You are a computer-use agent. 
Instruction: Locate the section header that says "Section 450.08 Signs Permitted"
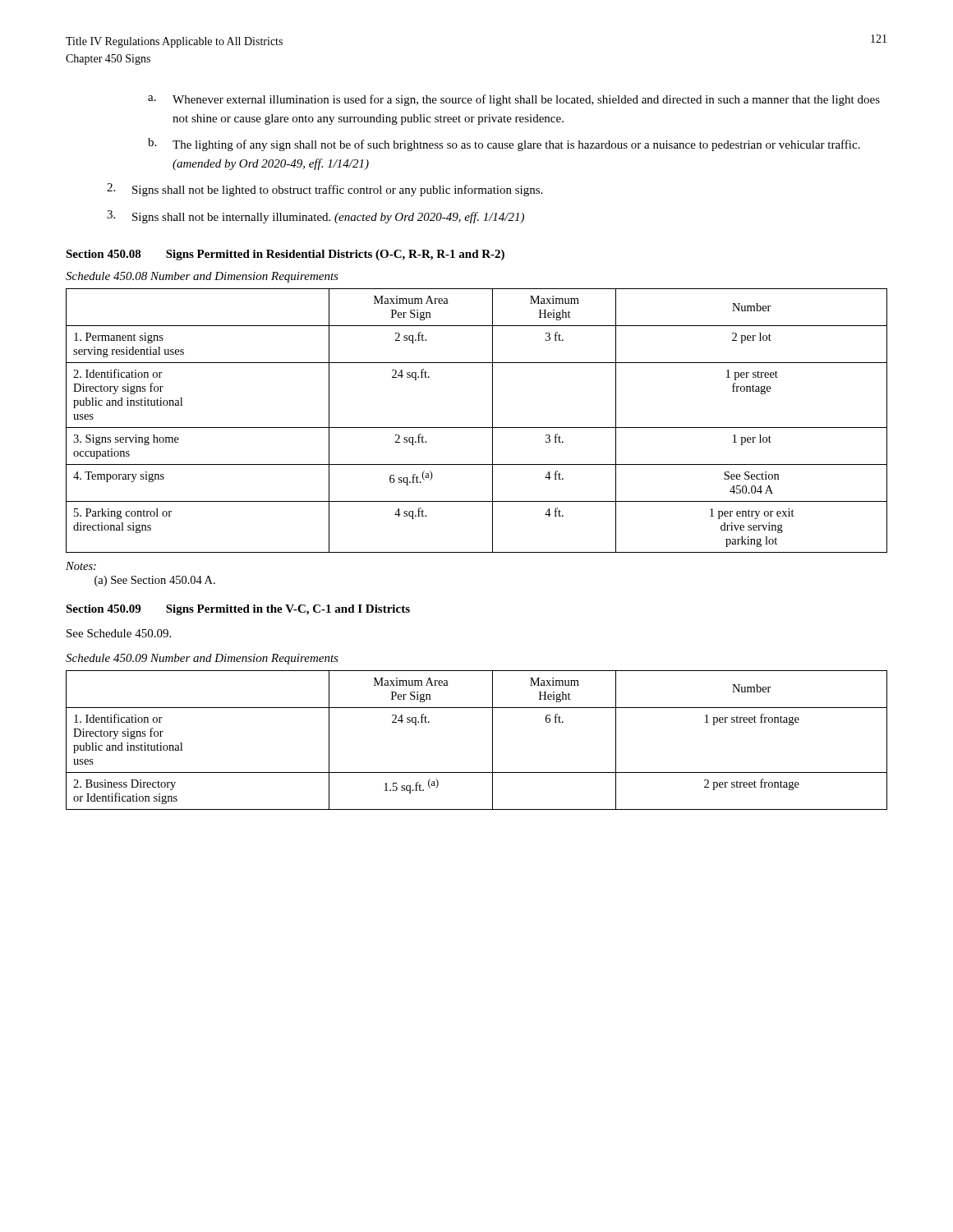285,254
